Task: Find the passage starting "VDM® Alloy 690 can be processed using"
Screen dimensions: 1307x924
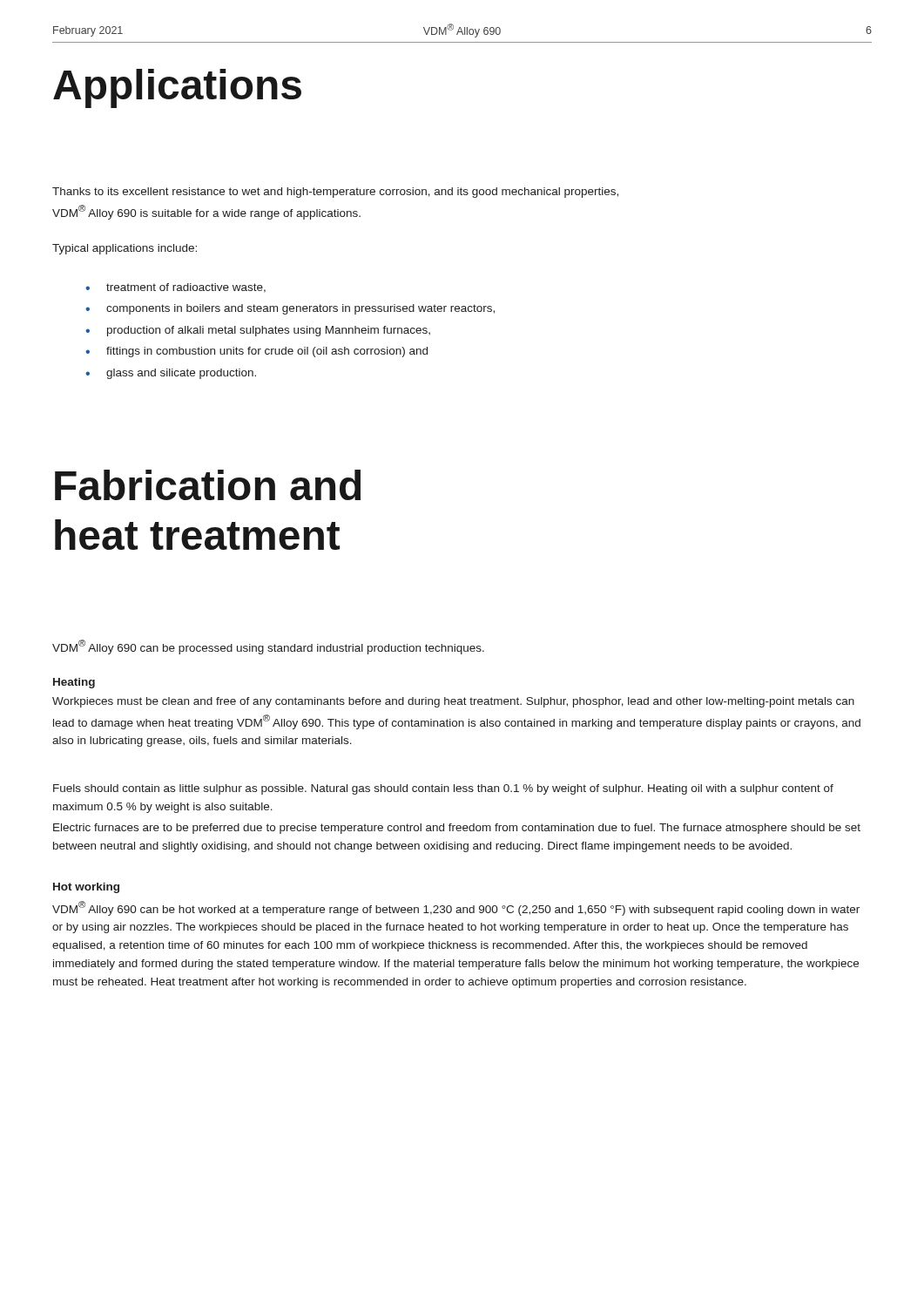Action: coord(269,646)
